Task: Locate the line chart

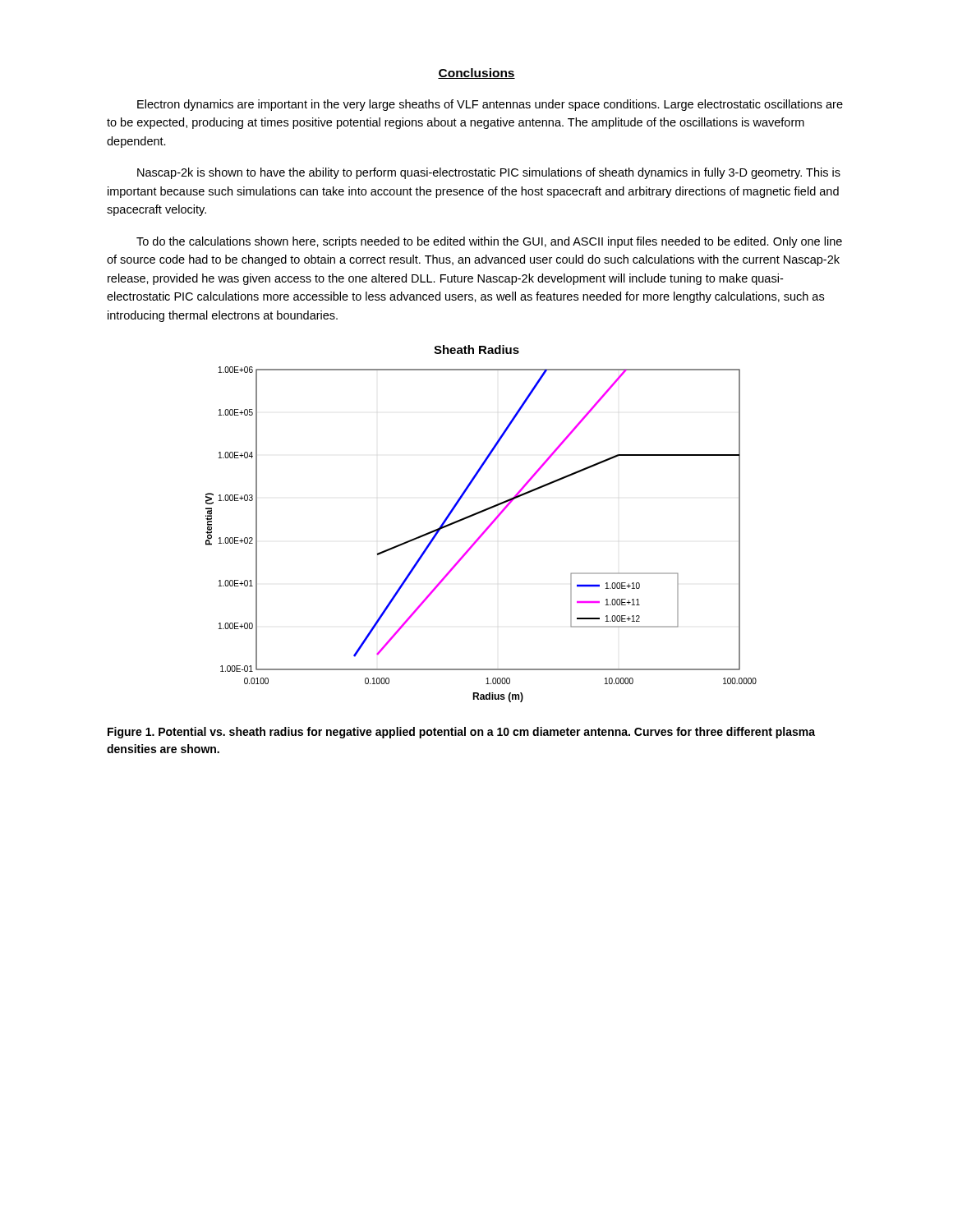Action: (x=476, y=530)
